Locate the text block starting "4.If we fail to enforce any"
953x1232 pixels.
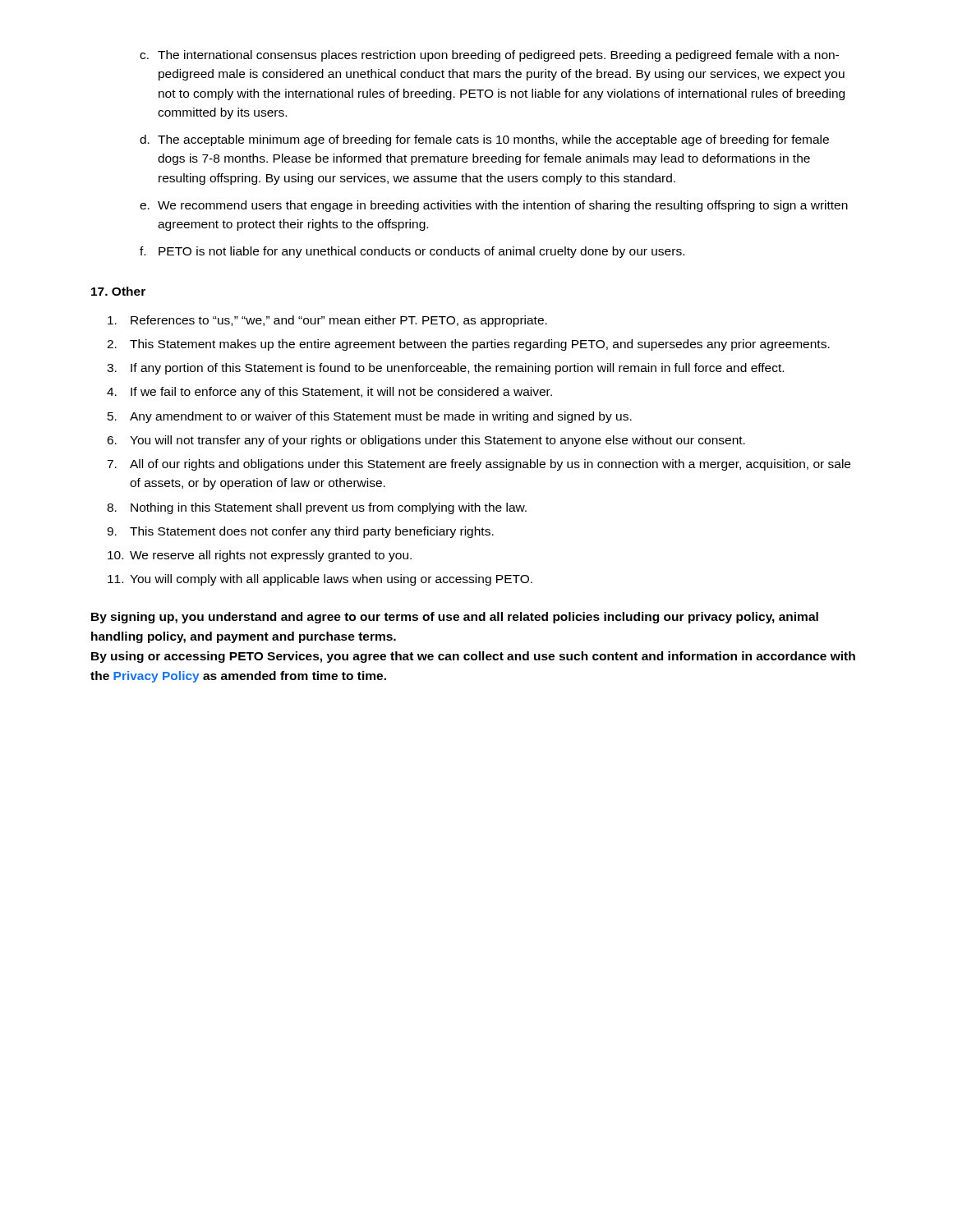click(x=485, y=392)
